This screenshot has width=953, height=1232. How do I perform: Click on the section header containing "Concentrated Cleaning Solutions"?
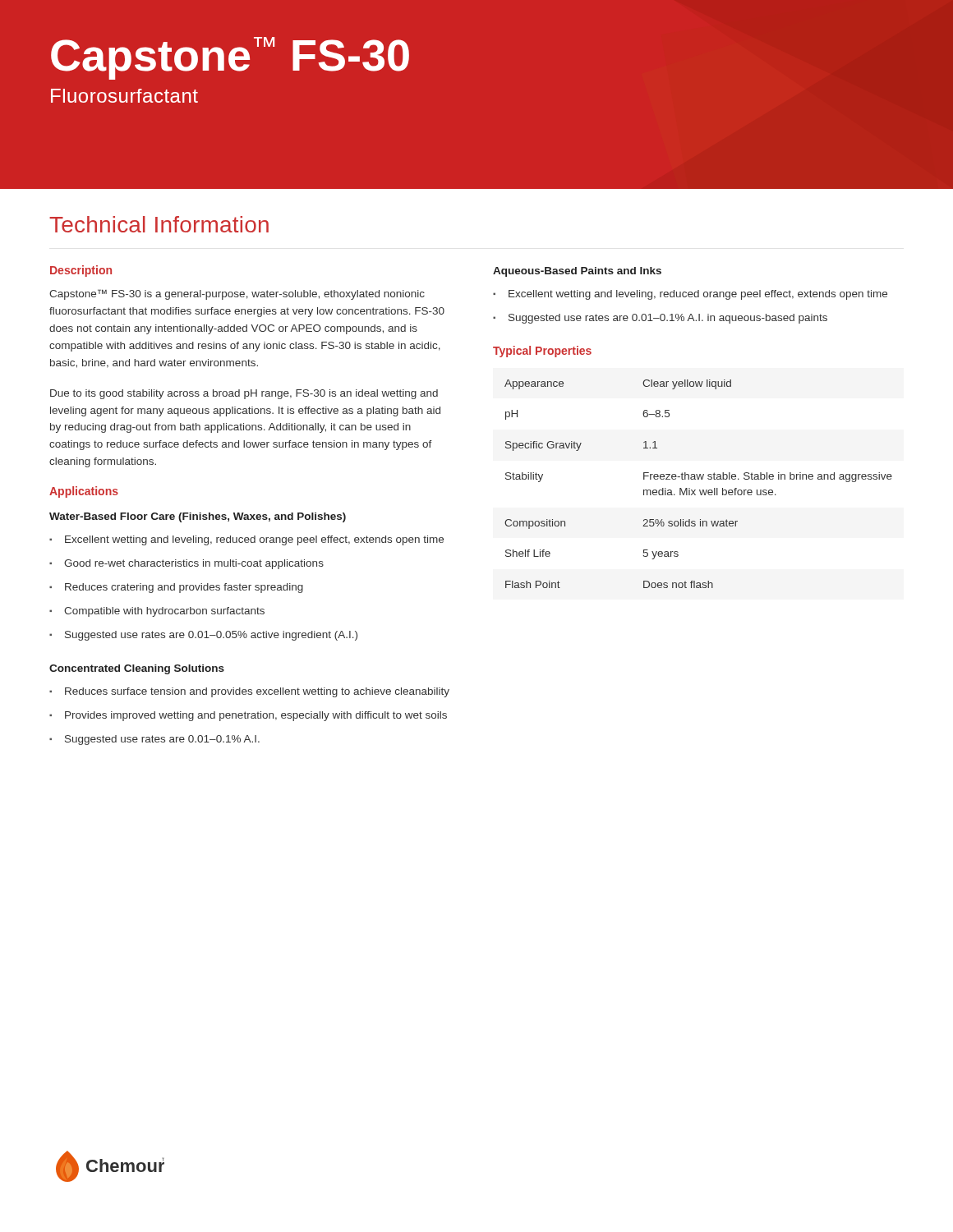coord(137,668)
